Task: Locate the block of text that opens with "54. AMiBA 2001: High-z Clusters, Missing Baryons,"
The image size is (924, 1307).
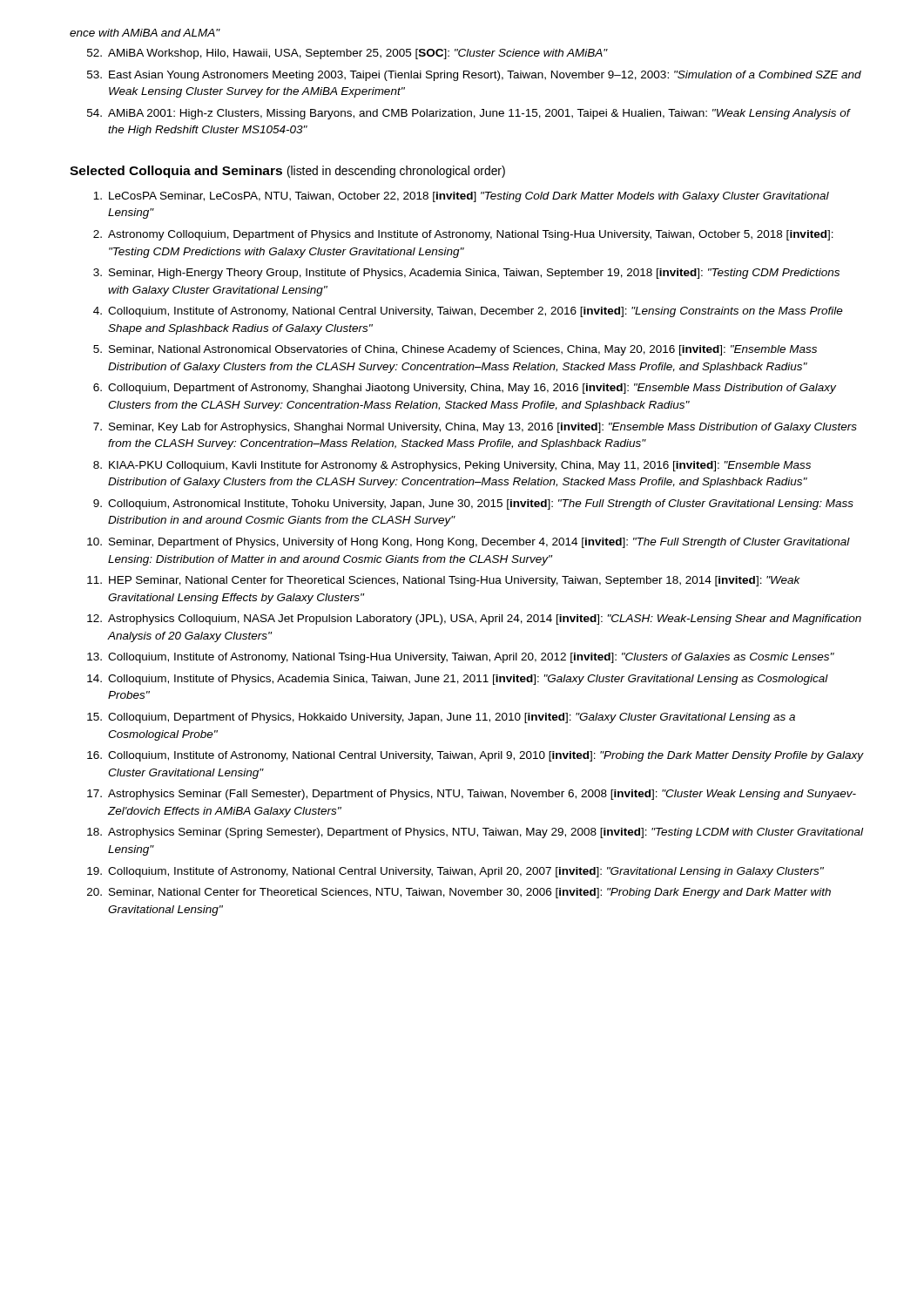Action: (466, 121)
